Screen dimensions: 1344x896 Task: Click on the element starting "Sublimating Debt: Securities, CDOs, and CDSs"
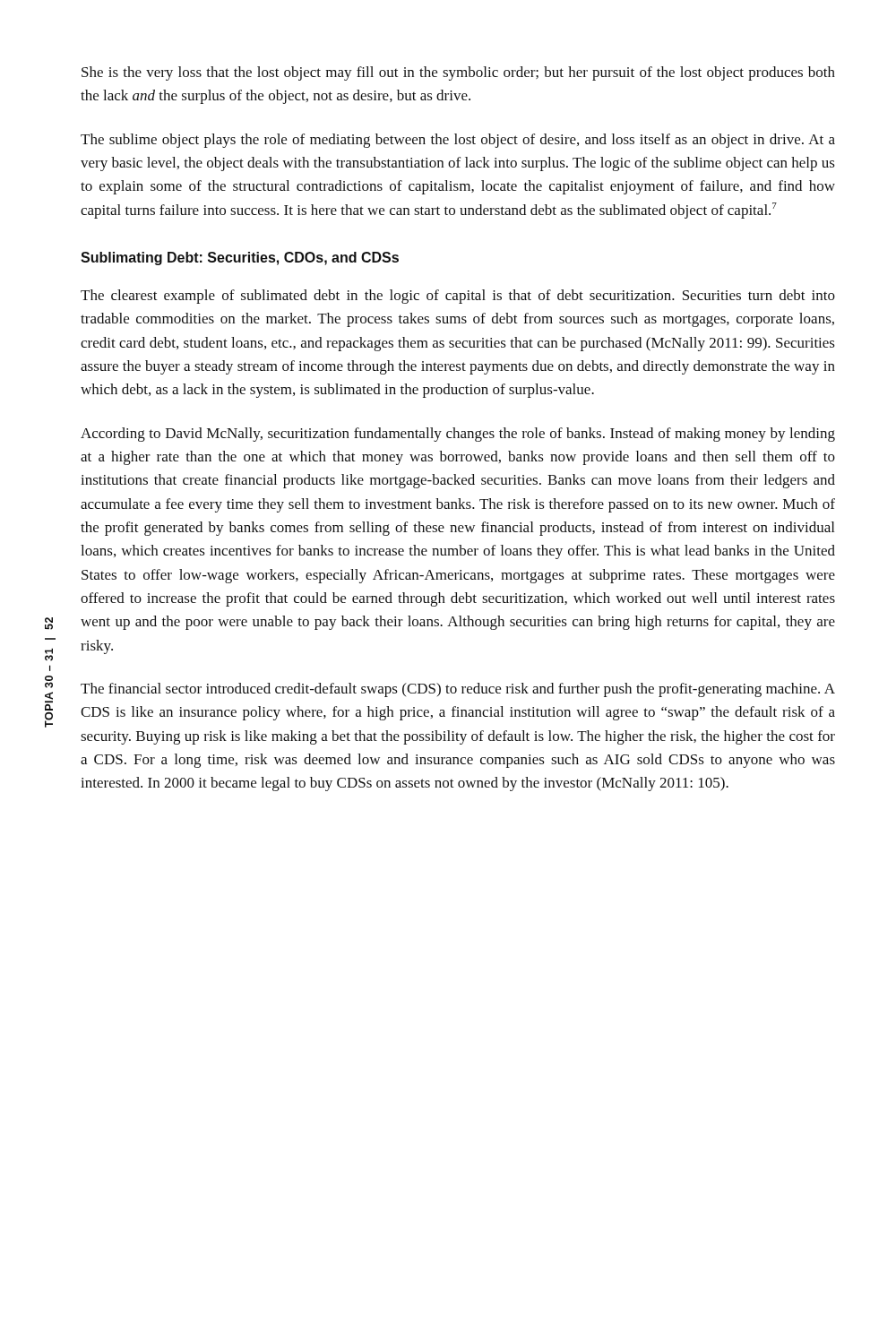point(240,258)
